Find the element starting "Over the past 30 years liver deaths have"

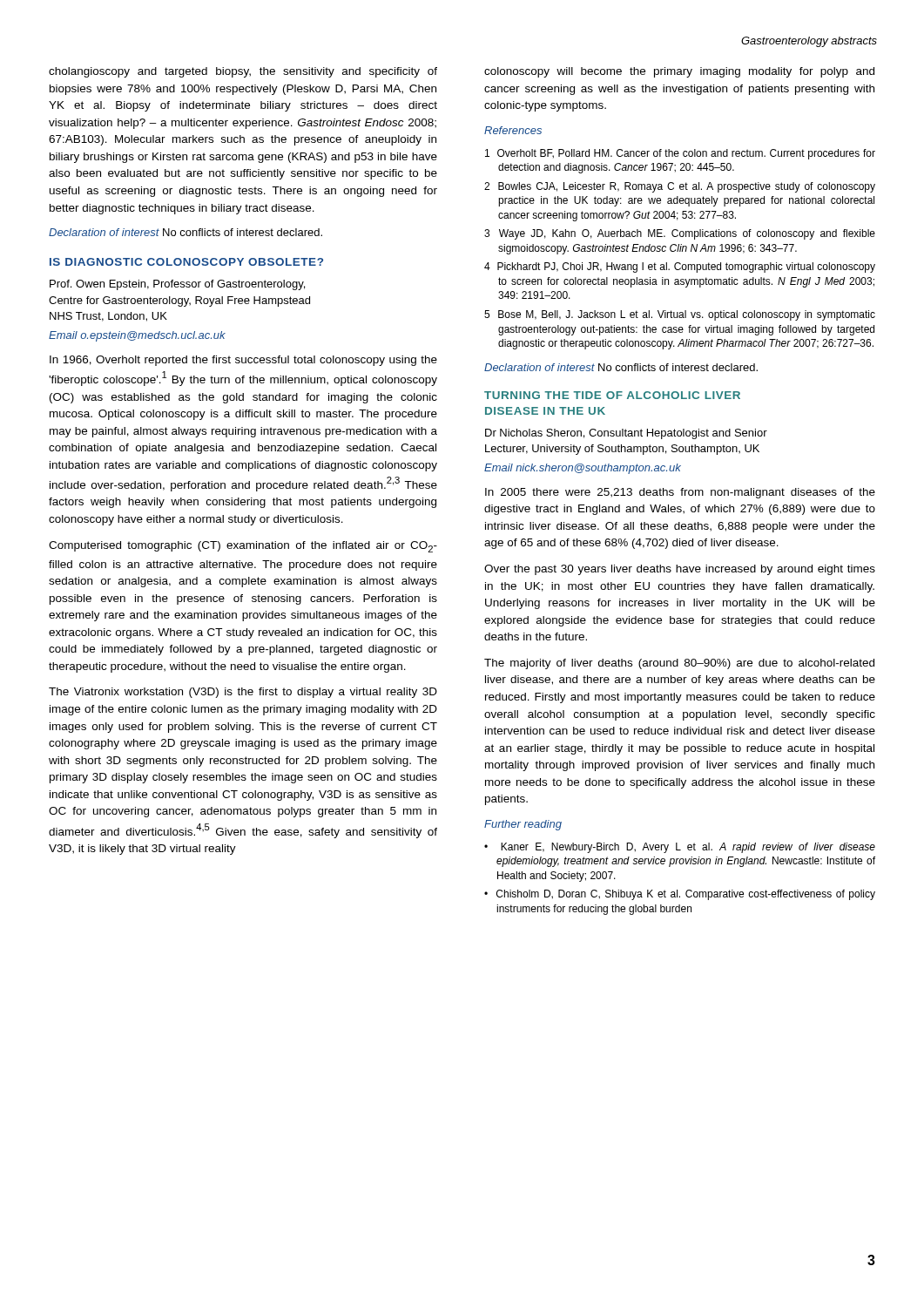[x=680, y=603]
